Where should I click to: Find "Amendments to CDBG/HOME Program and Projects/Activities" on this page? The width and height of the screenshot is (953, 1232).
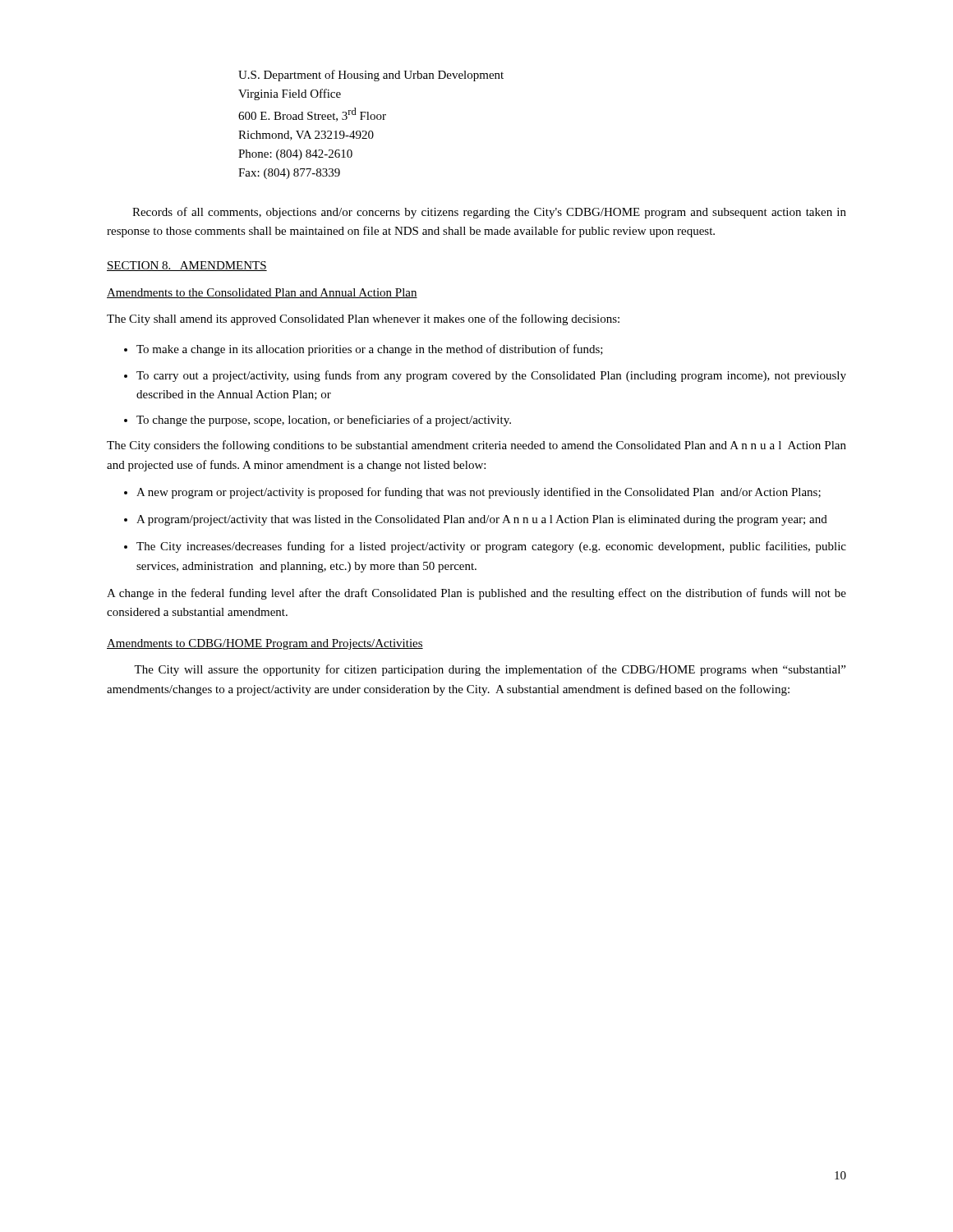265,643
